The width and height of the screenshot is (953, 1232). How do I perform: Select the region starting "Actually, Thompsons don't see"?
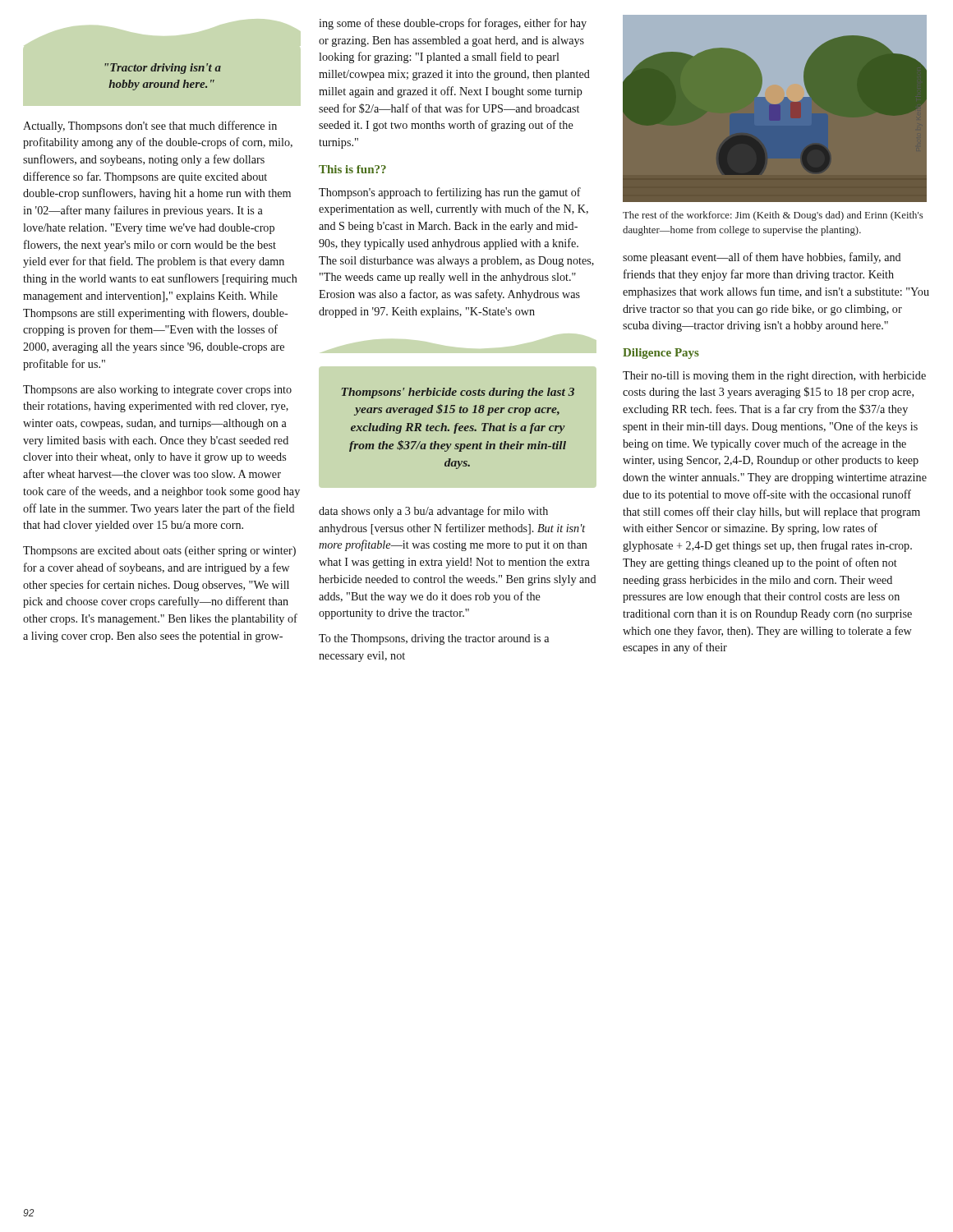[160, 244]
